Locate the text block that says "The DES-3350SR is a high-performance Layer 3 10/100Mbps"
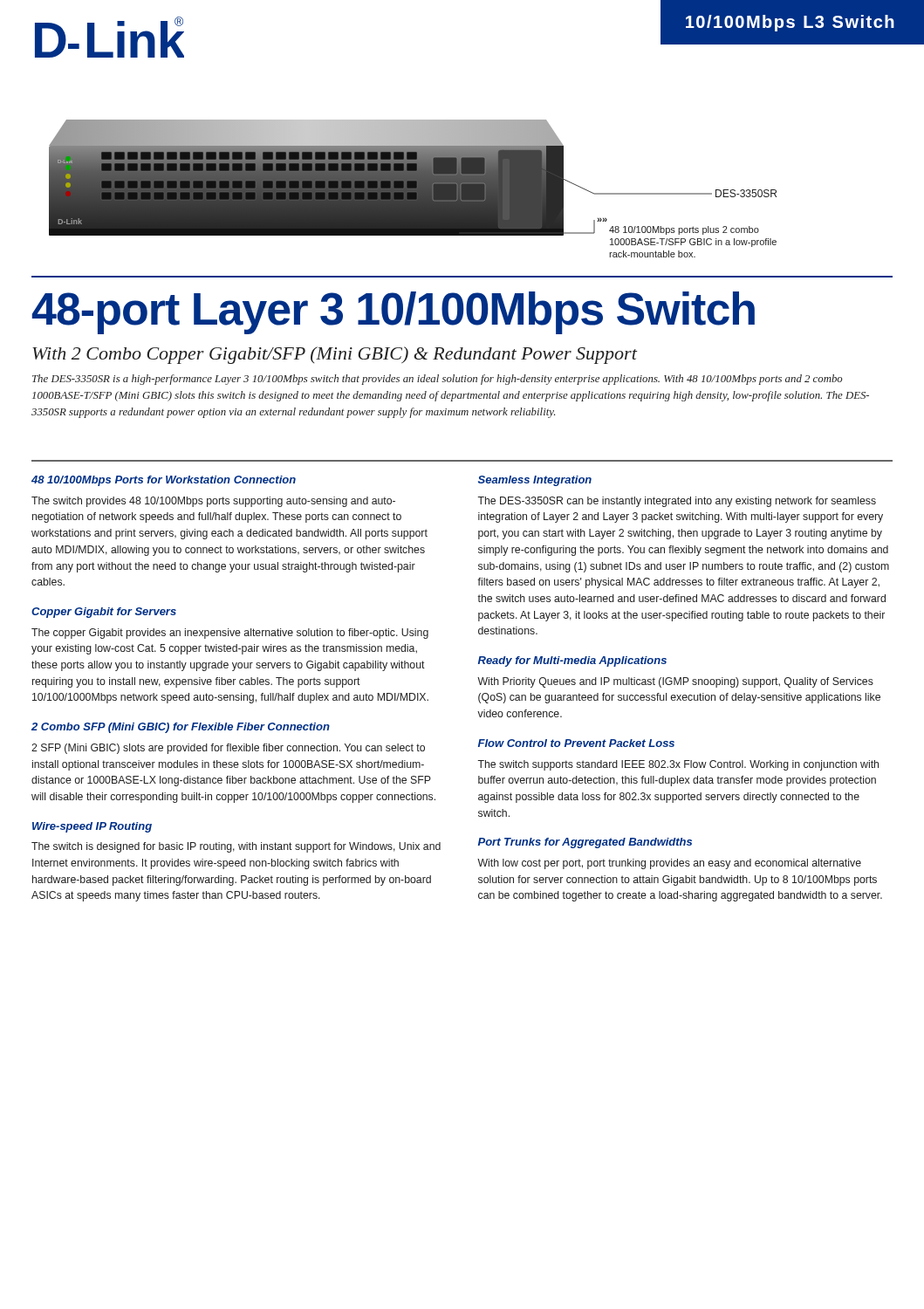 pyautogui.click(x=462, y=396)
